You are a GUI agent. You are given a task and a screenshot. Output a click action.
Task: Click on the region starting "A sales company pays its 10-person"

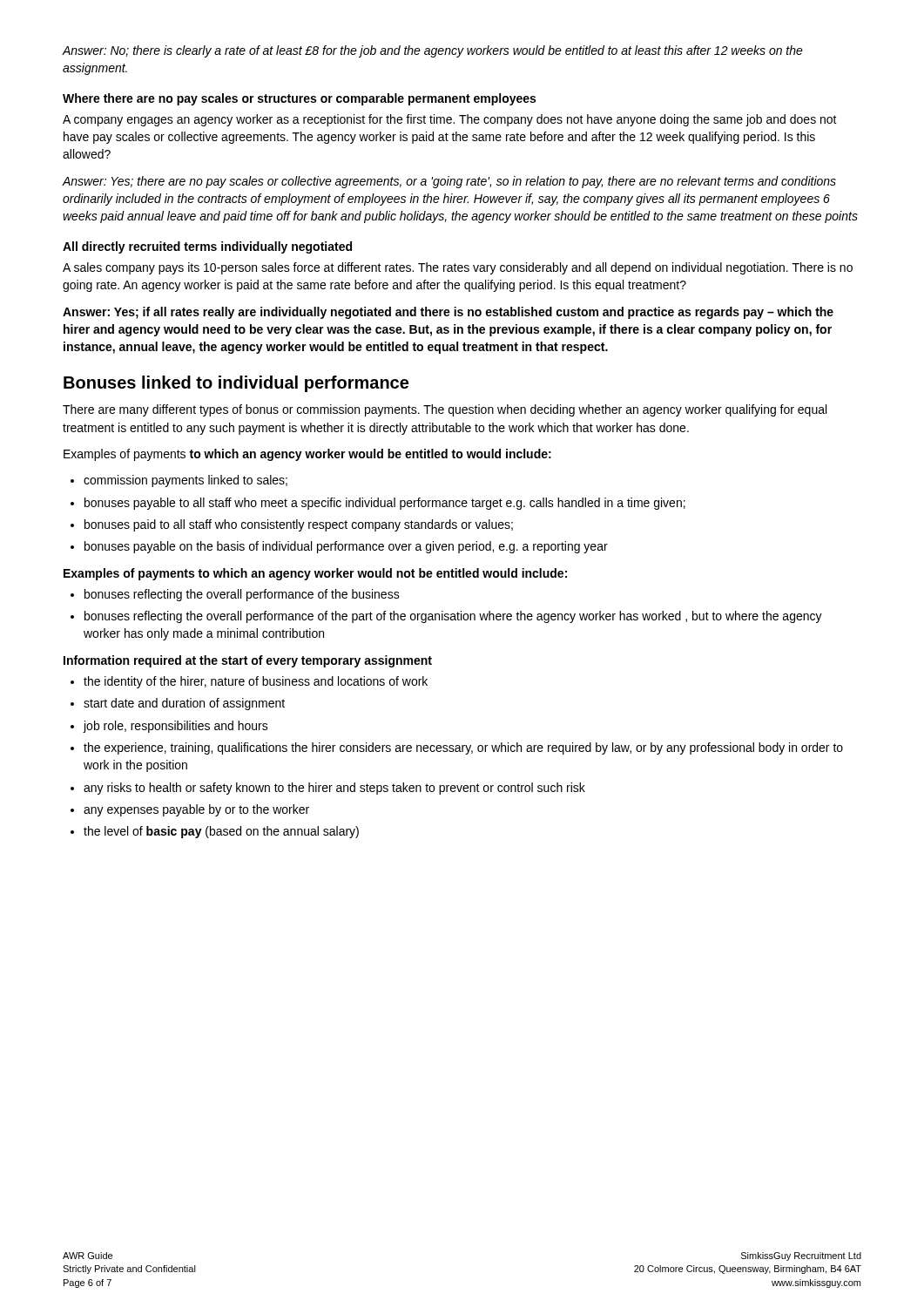pos(462,276)
